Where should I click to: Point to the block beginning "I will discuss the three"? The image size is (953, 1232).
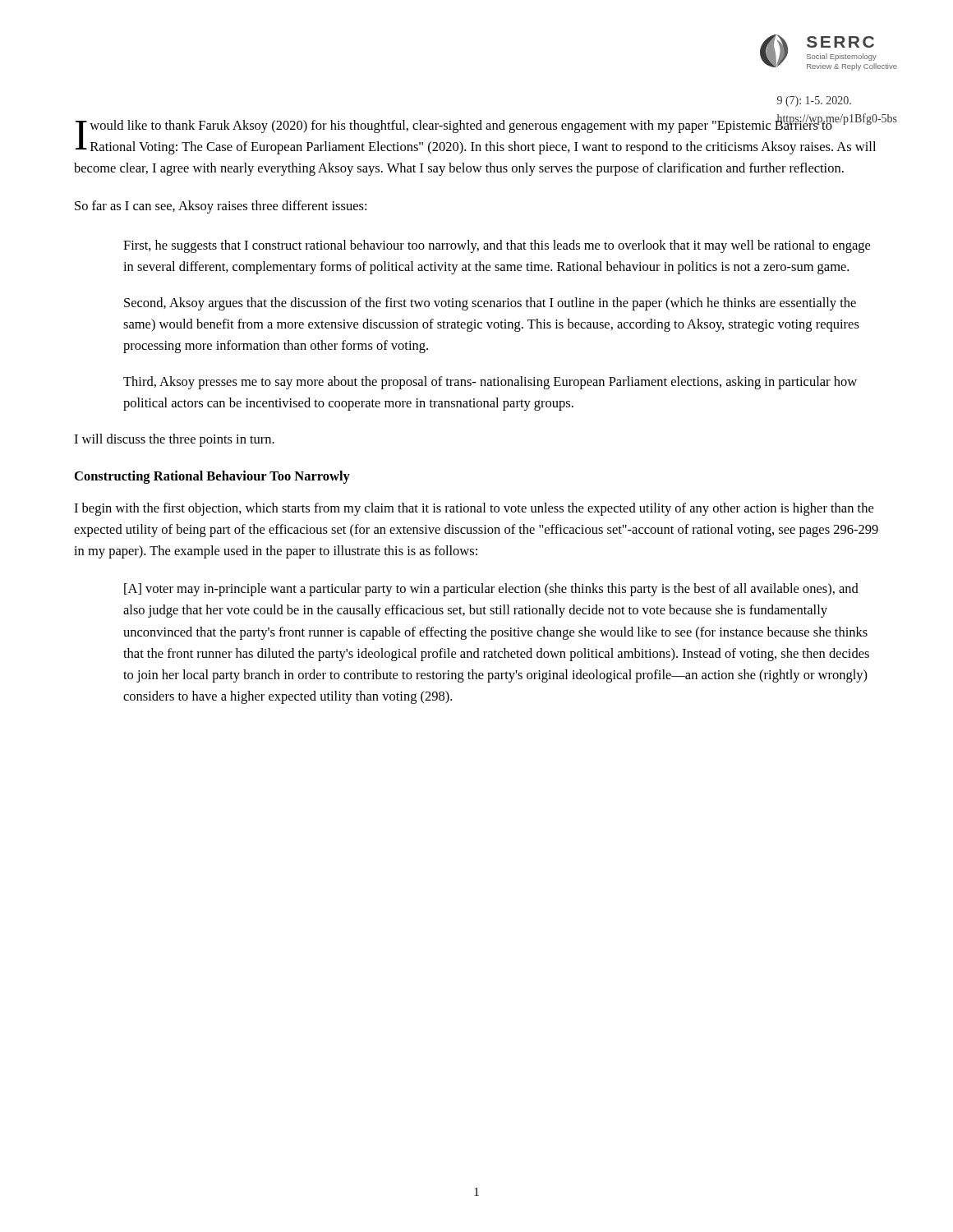(174, 439)
